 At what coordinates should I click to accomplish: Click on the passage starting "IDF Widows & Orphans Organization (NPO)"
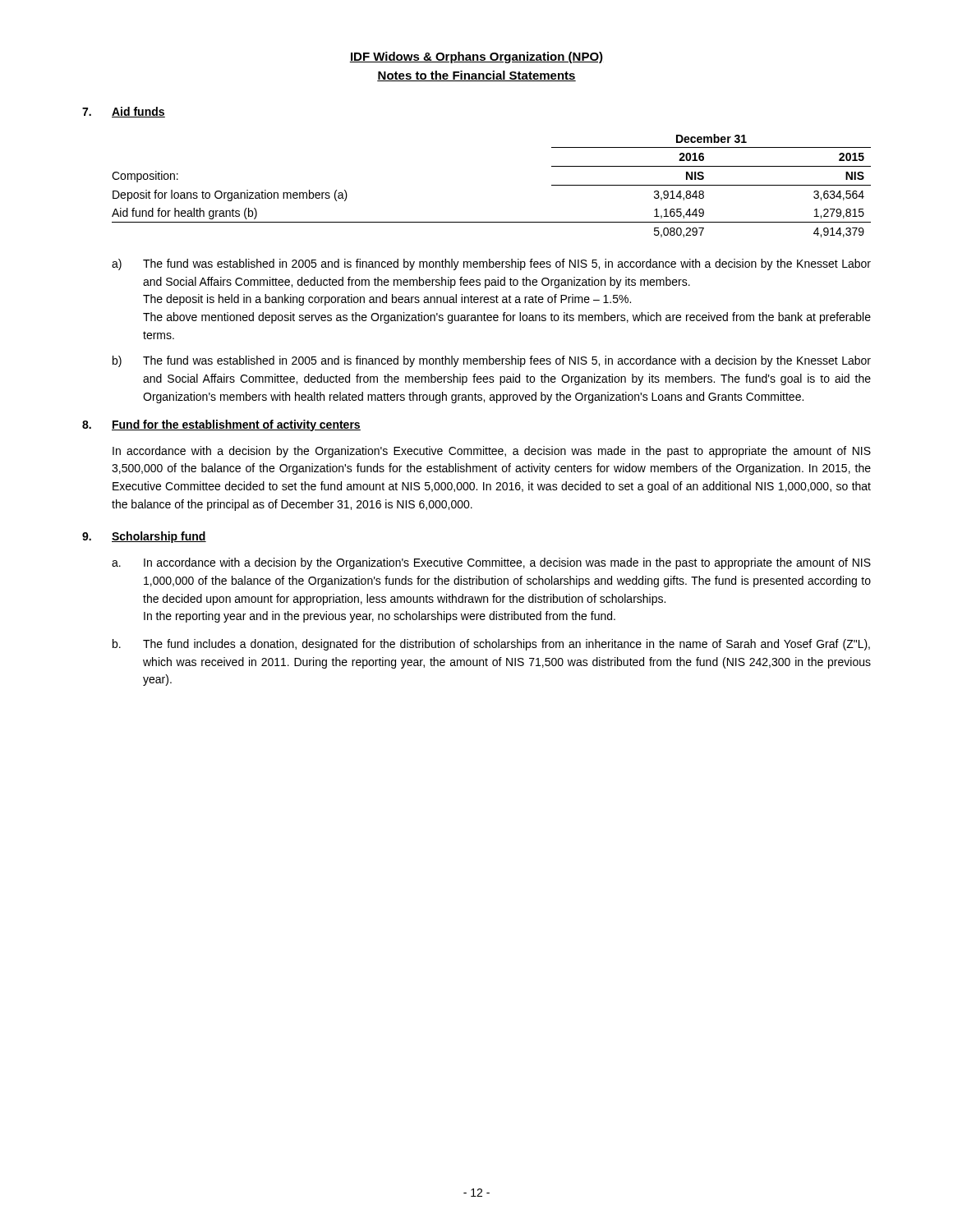(476, 56)
